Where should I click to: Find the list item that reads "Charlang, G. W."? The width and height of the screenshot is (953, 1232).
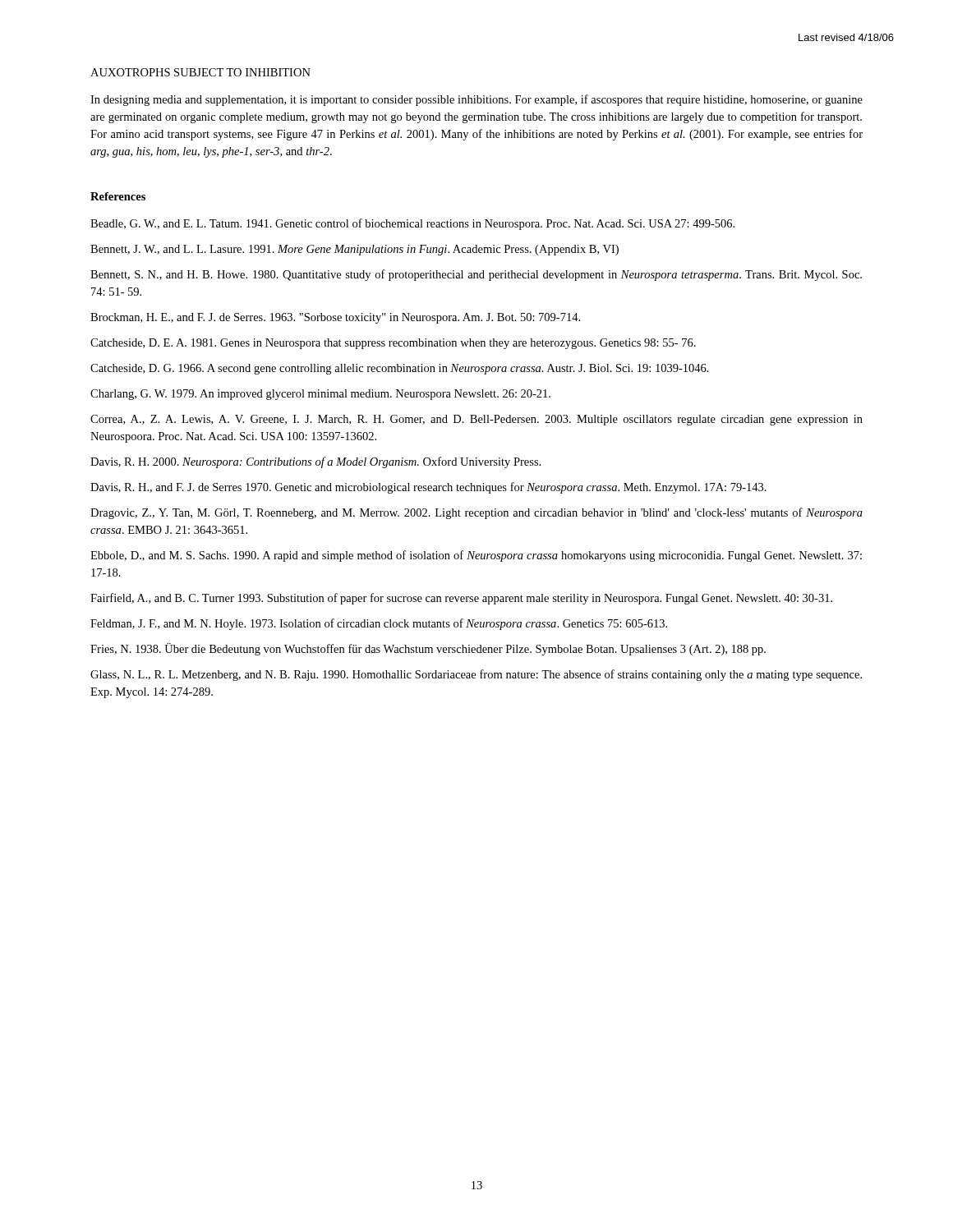pos(321,394)
